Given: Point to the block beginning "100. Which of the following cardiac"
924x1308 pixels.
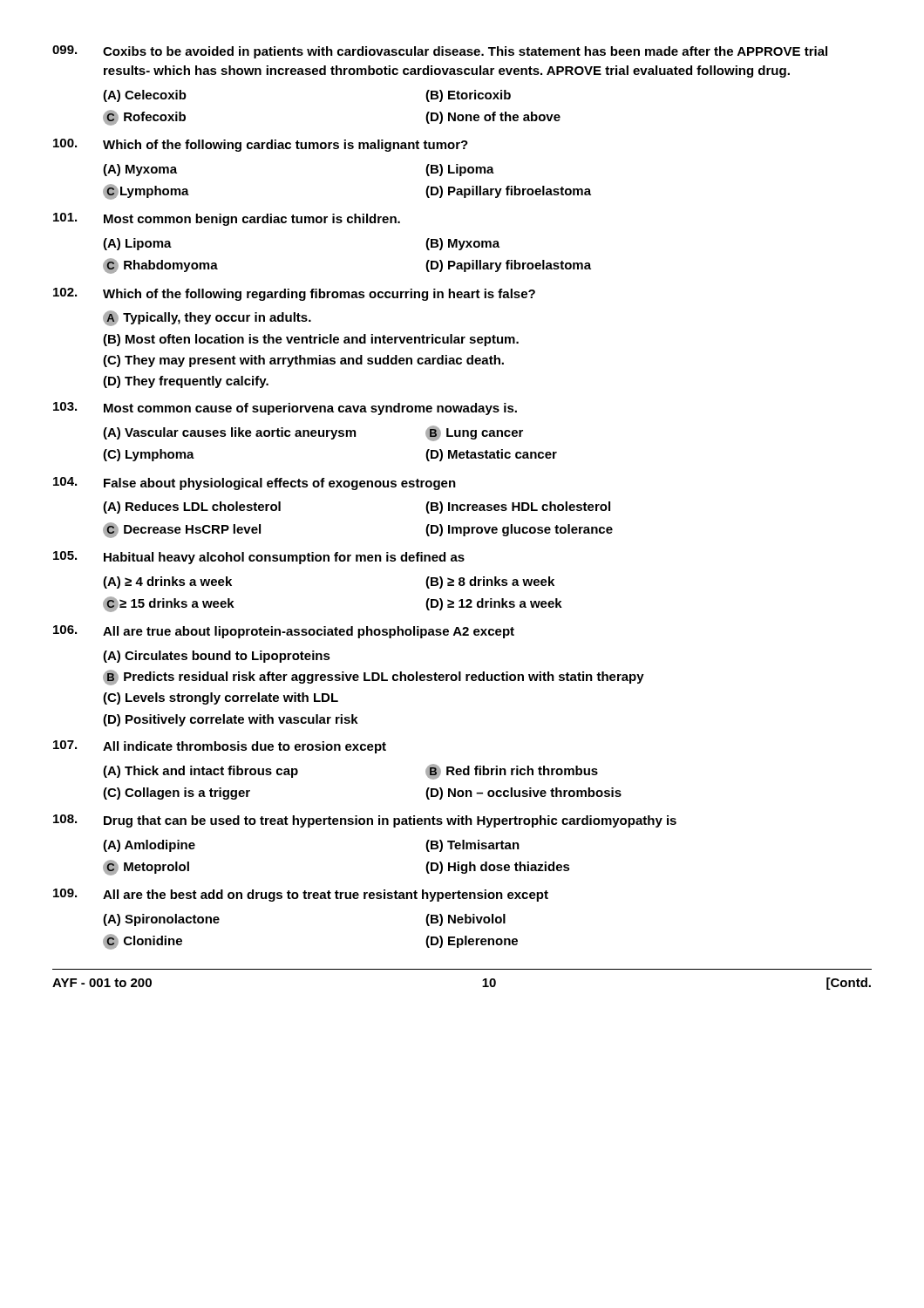Looking at the screenshot, I should coord(462,169).
